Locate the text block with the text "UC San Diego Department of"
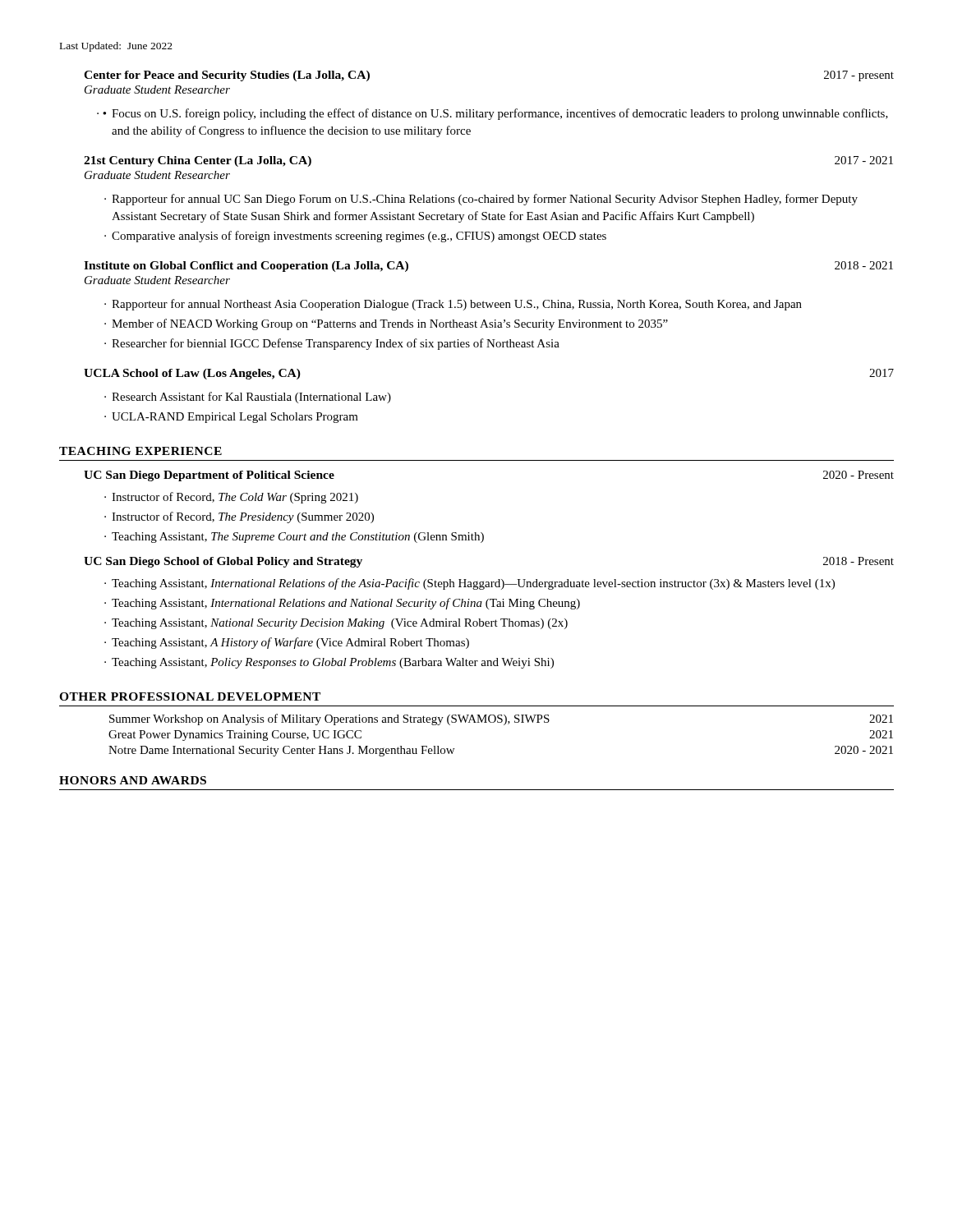This screenshot has height=1232, width=953. click(x=204, y=476)
